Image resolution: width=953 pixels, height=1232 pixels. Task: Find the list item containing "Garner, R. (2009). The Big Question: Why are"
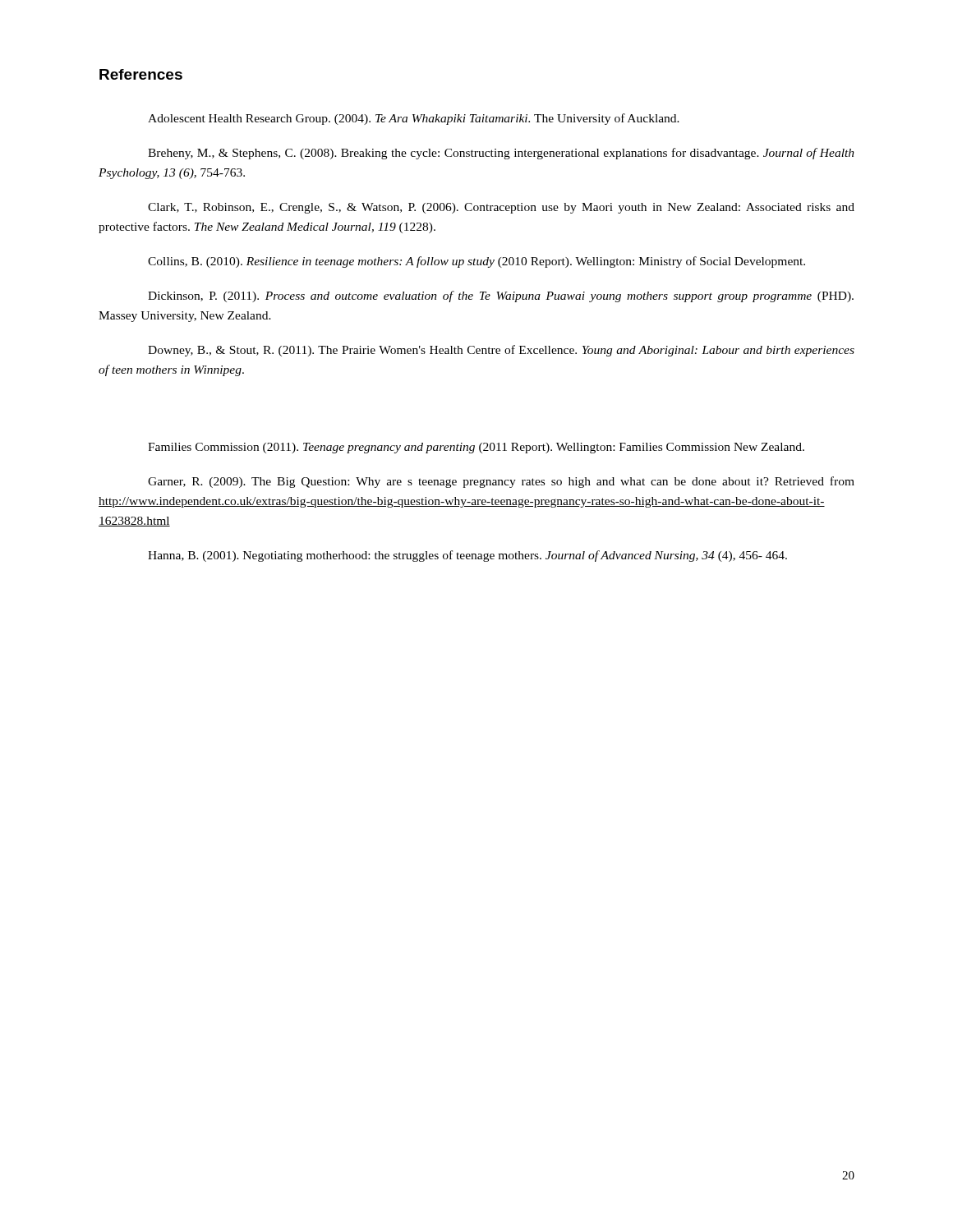[x=476, y=501]
